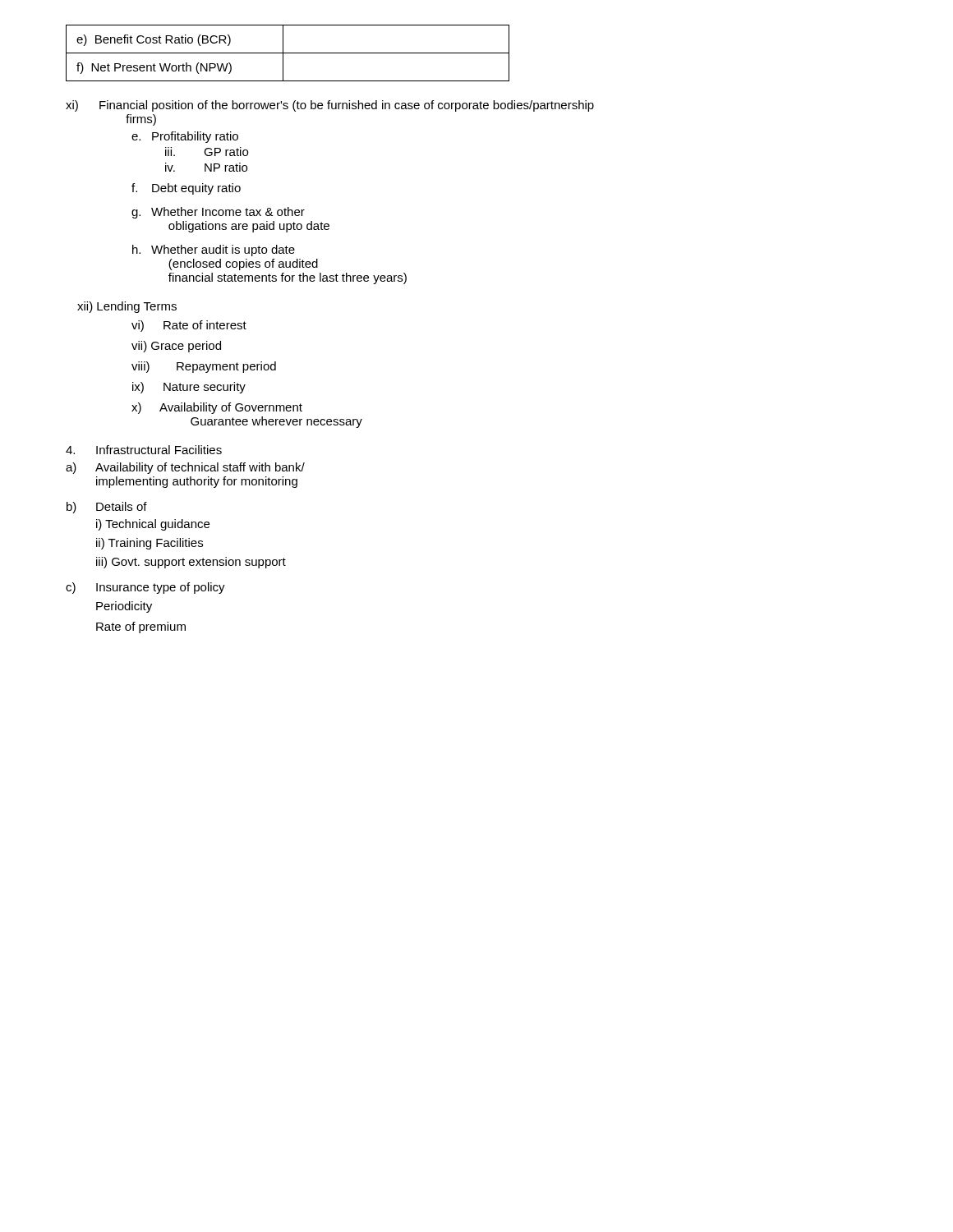The height and width of the screenshot is (1232, 953).
Task: Select the list item that reads "4. Infrastructural Facilities"
Action: [x=144, y=450]
